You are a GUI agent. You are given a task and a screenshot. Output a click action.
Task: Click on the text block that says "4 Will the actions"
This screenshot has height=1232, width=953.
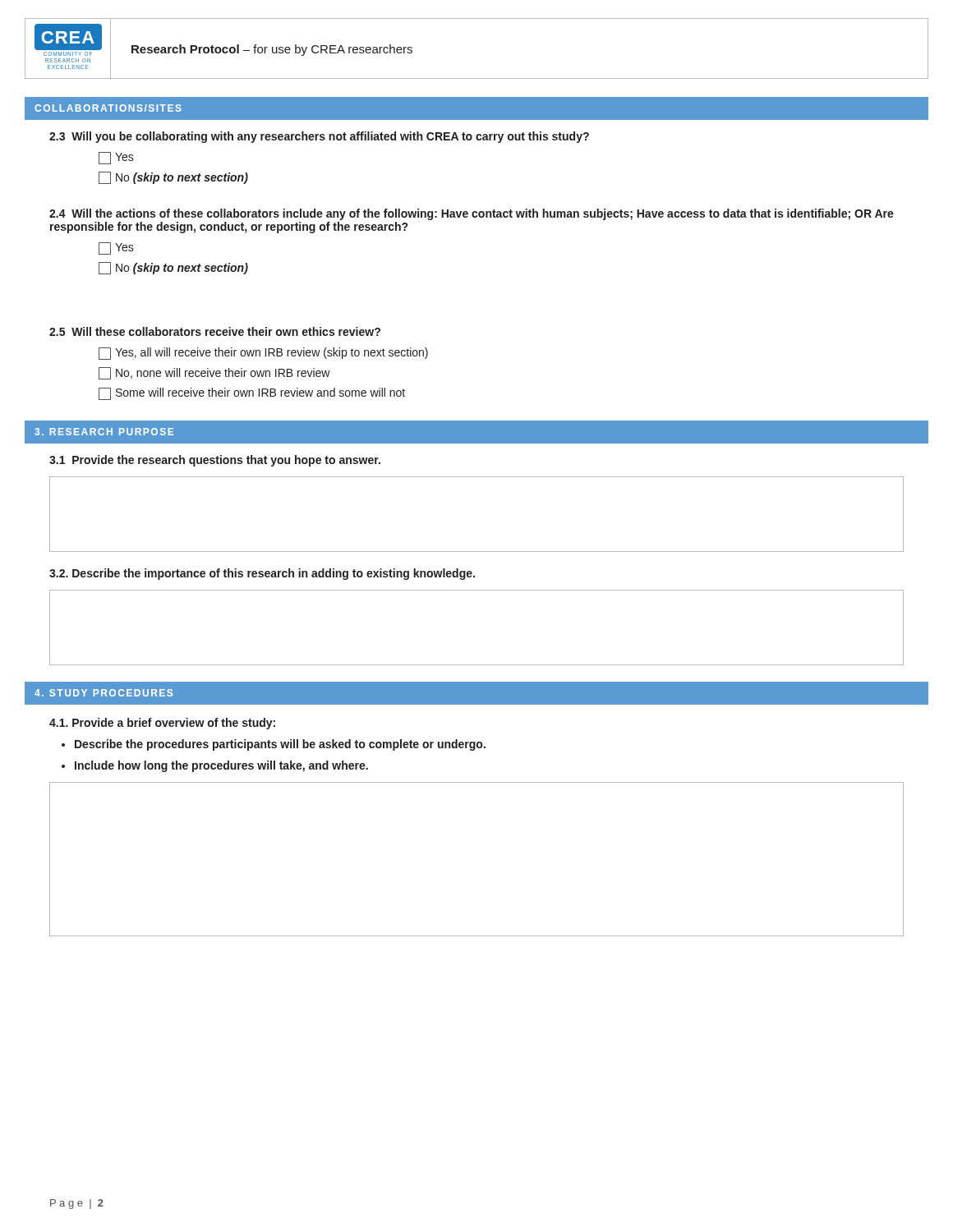pyautogui.click(x=472, y=214)
